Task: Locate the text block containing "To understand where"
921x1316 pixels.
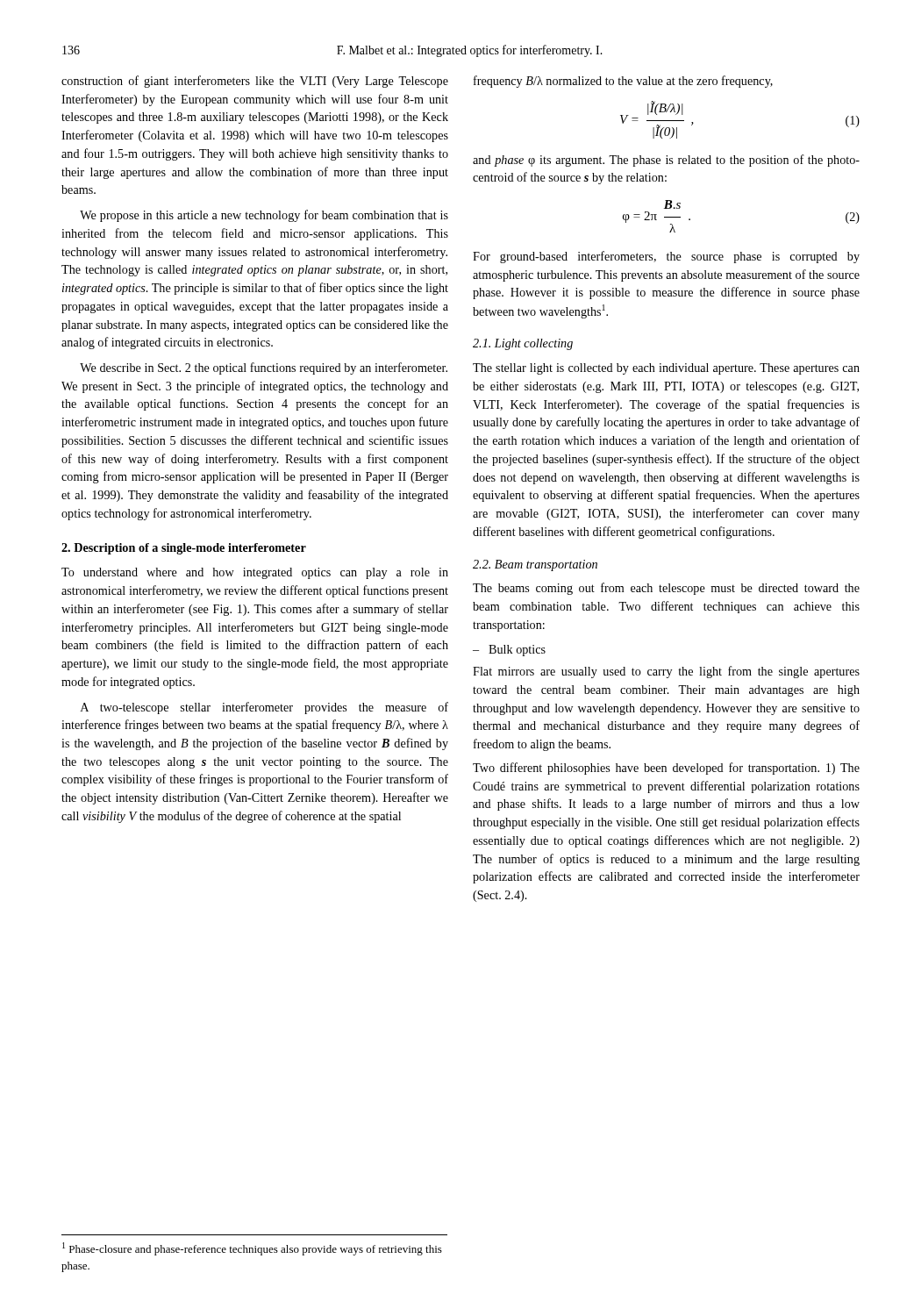Action: (255, 627)
